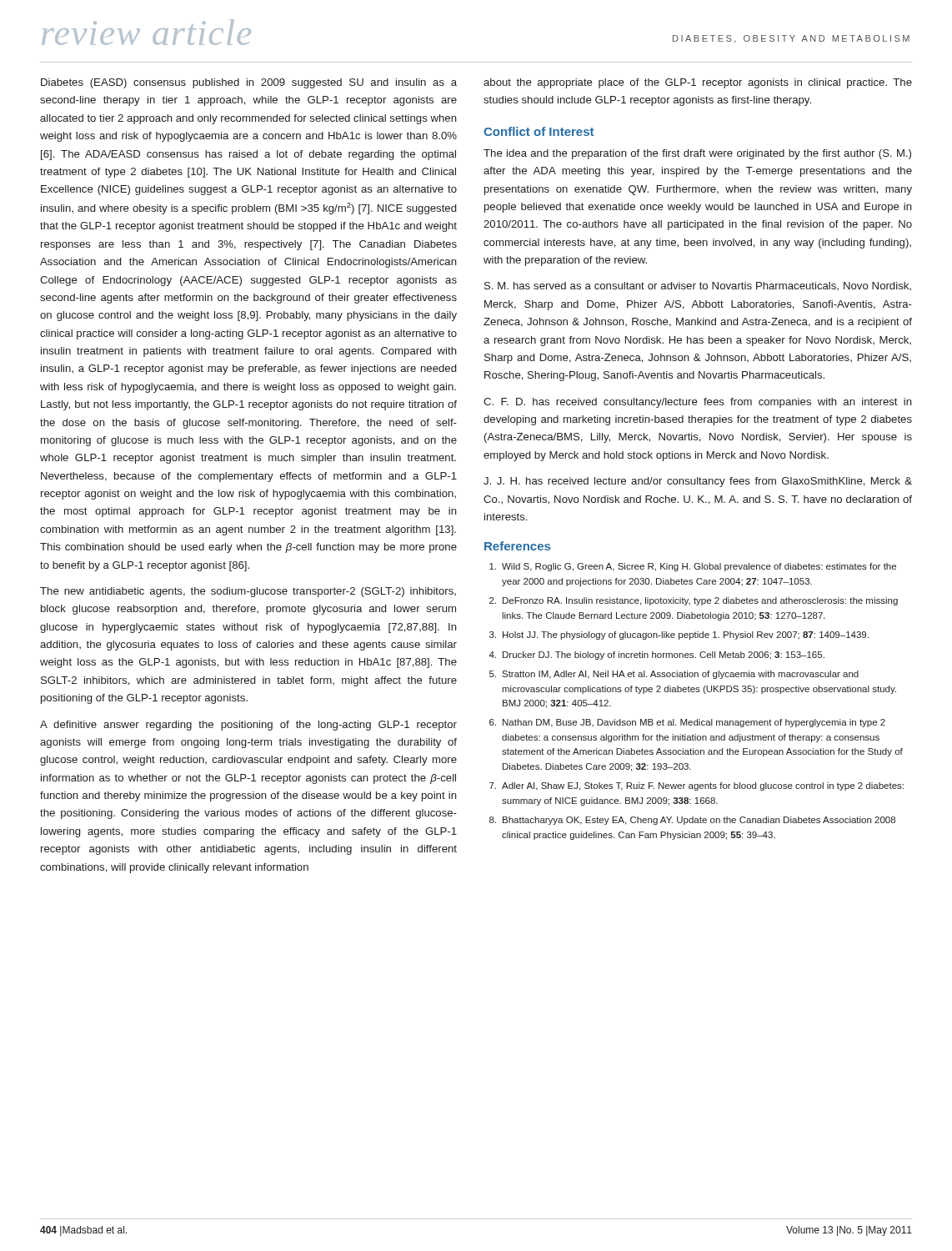Find the element starting "6. Nathan DM,"
The height and width of the screenshot is (1251, 952).
click(698, 745)
